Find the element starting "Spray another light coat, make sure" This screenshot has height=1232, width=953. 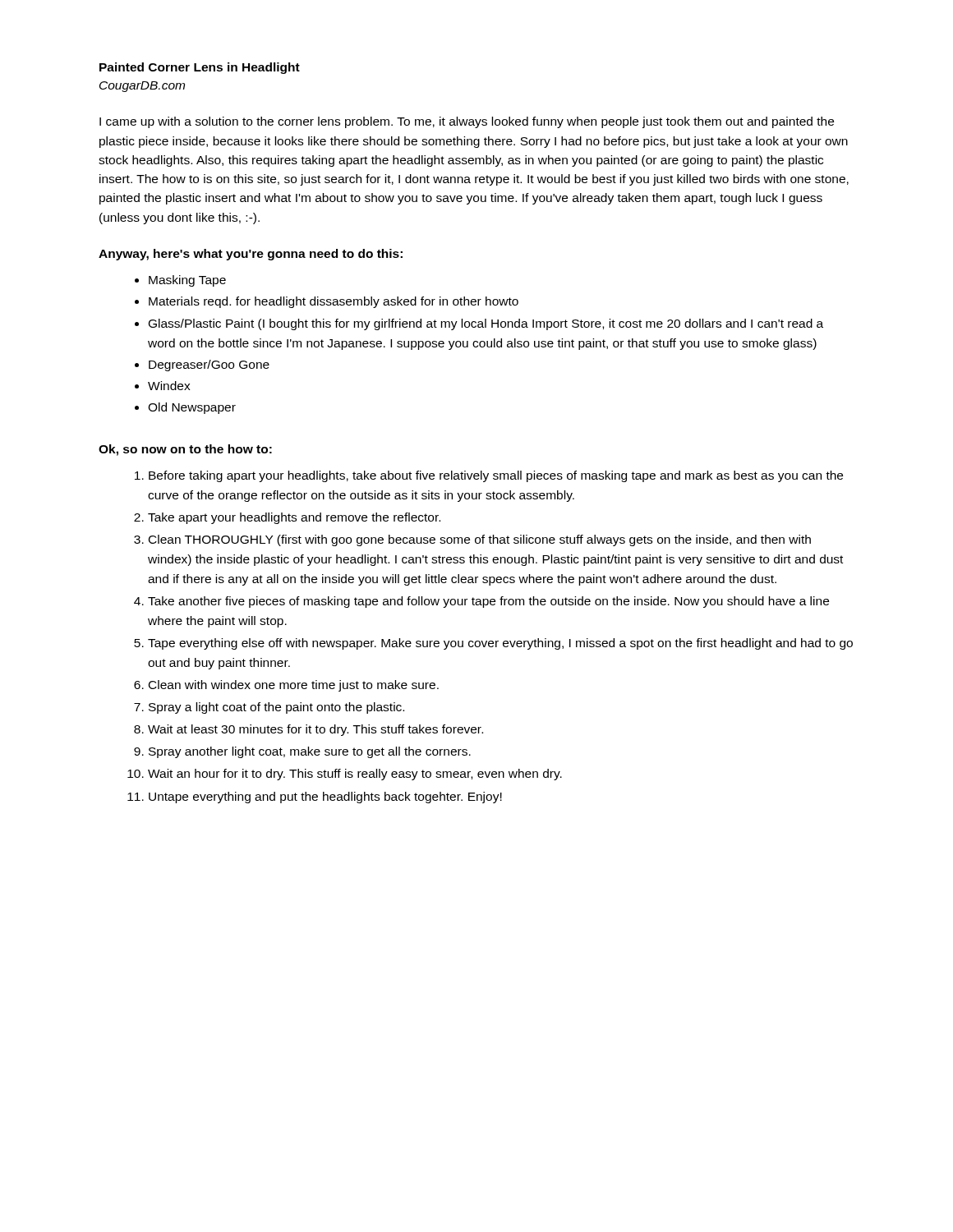[x=310, y=751]
